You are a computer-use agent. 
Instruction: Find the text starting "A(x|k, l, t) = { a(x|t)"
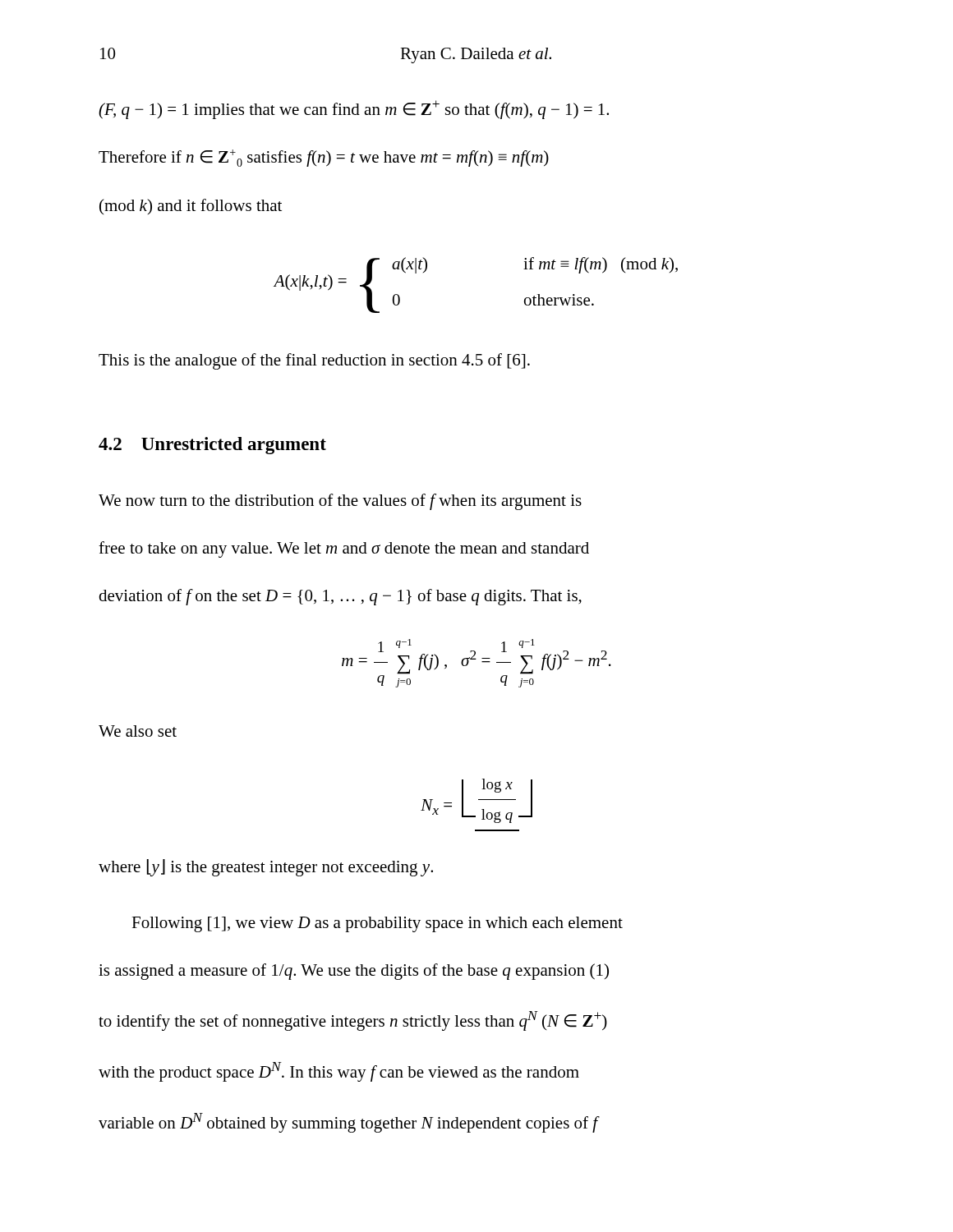[369, 284]
